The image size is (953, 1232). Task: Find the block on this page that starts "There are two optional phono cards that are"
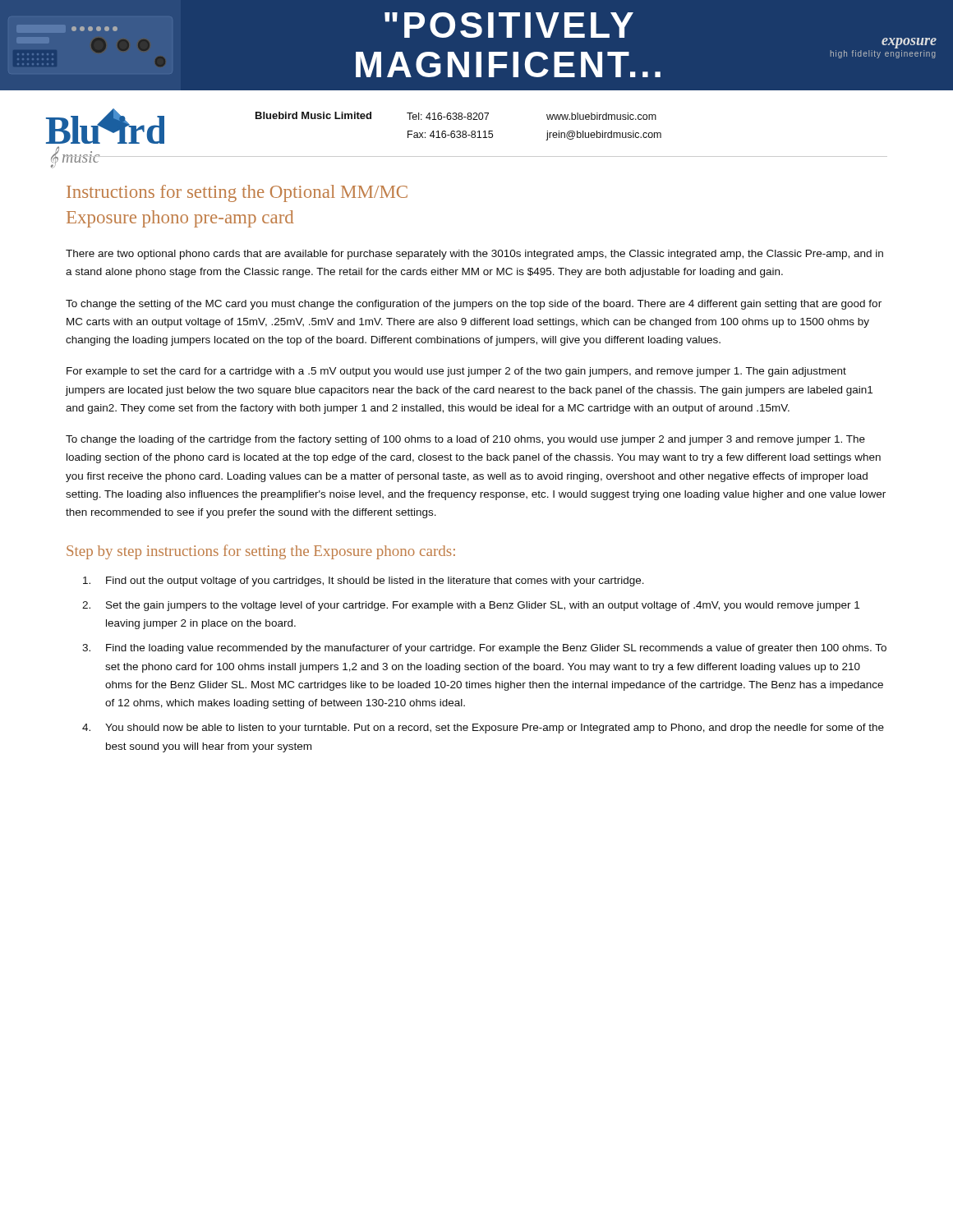point(475,263)
